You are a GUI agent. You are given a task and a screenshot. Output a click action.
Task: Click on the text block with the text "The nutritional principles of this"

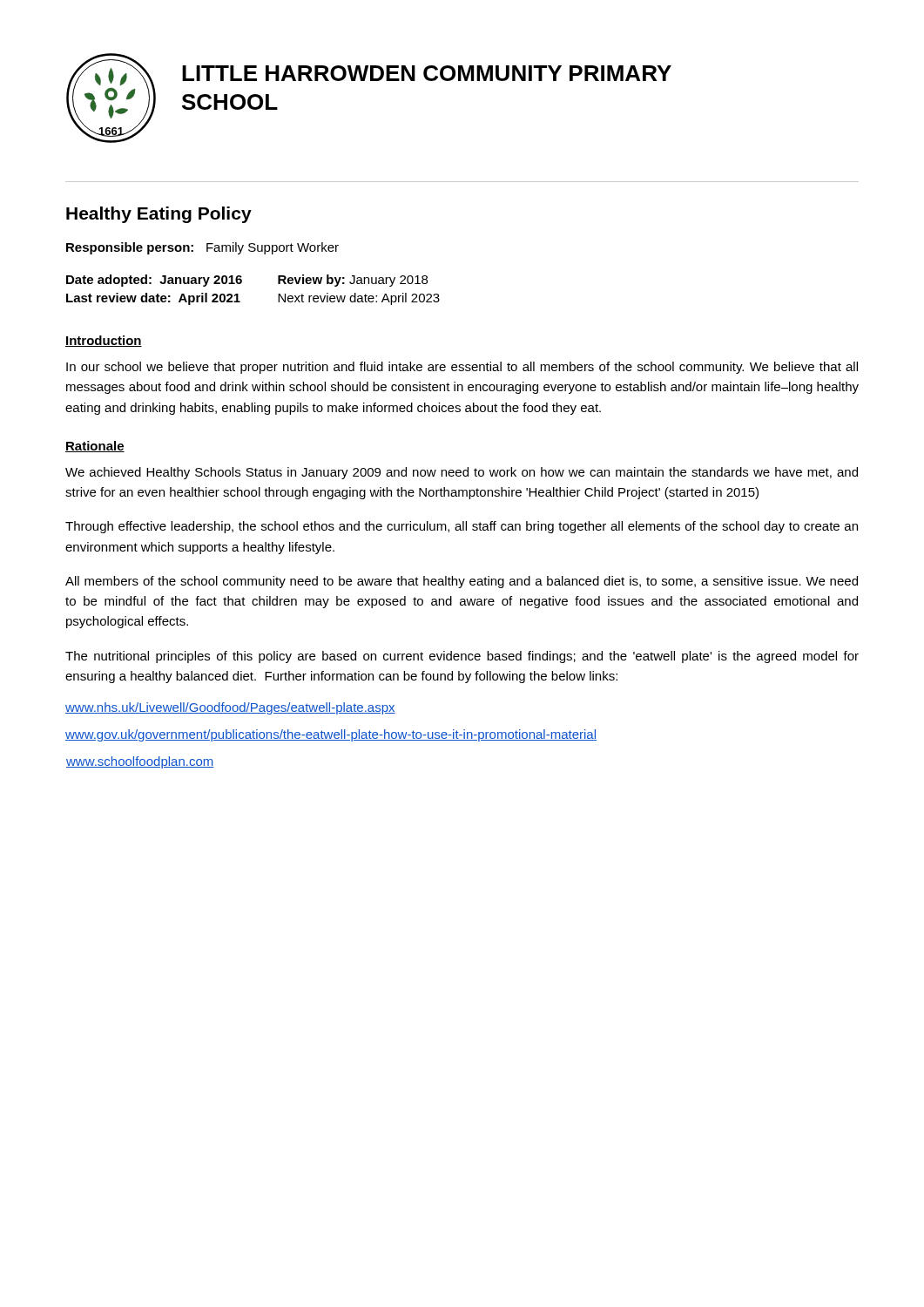462,665
